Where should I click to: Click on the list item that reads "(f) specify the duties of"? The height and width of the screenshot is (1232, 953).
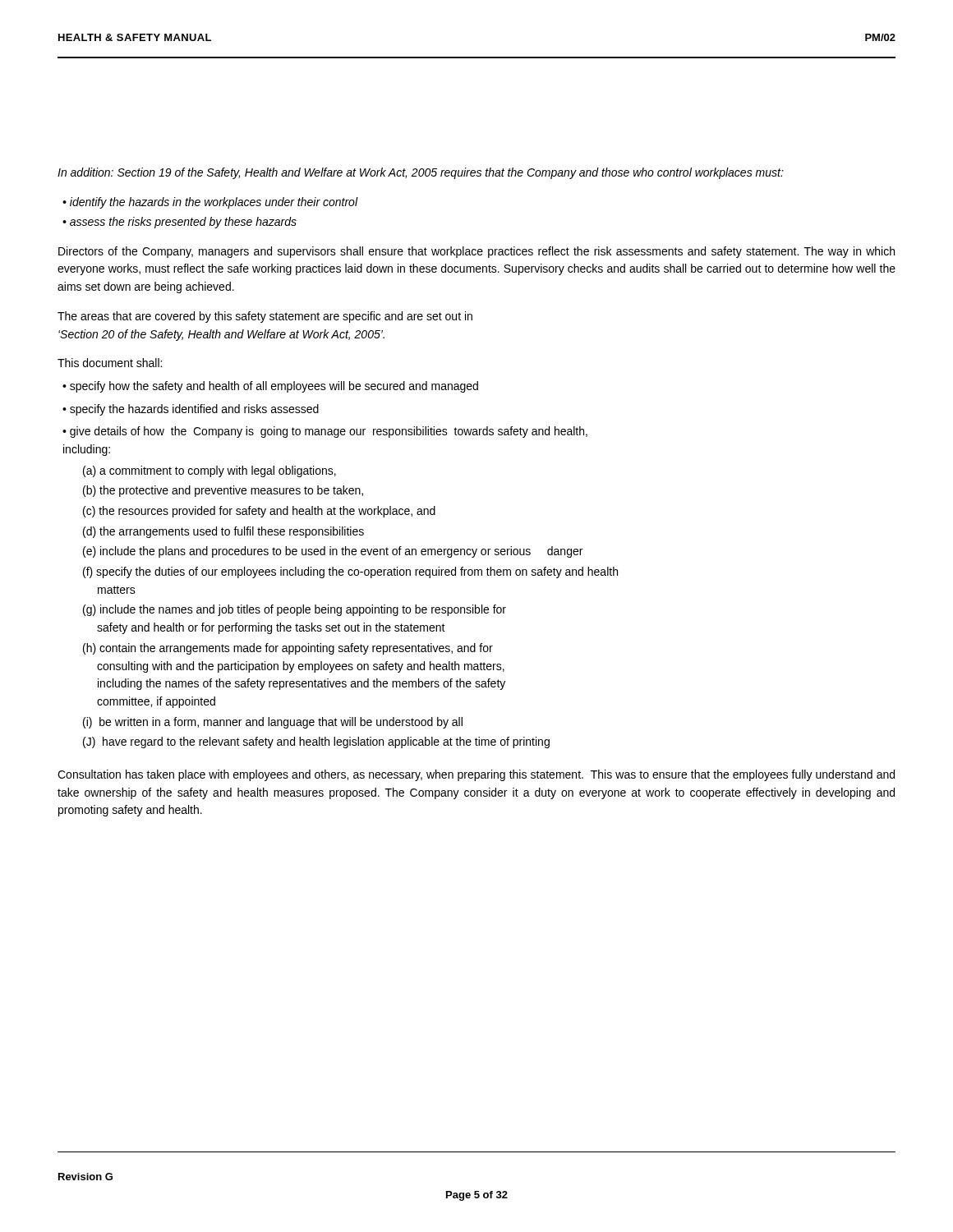tap(350, 581)
